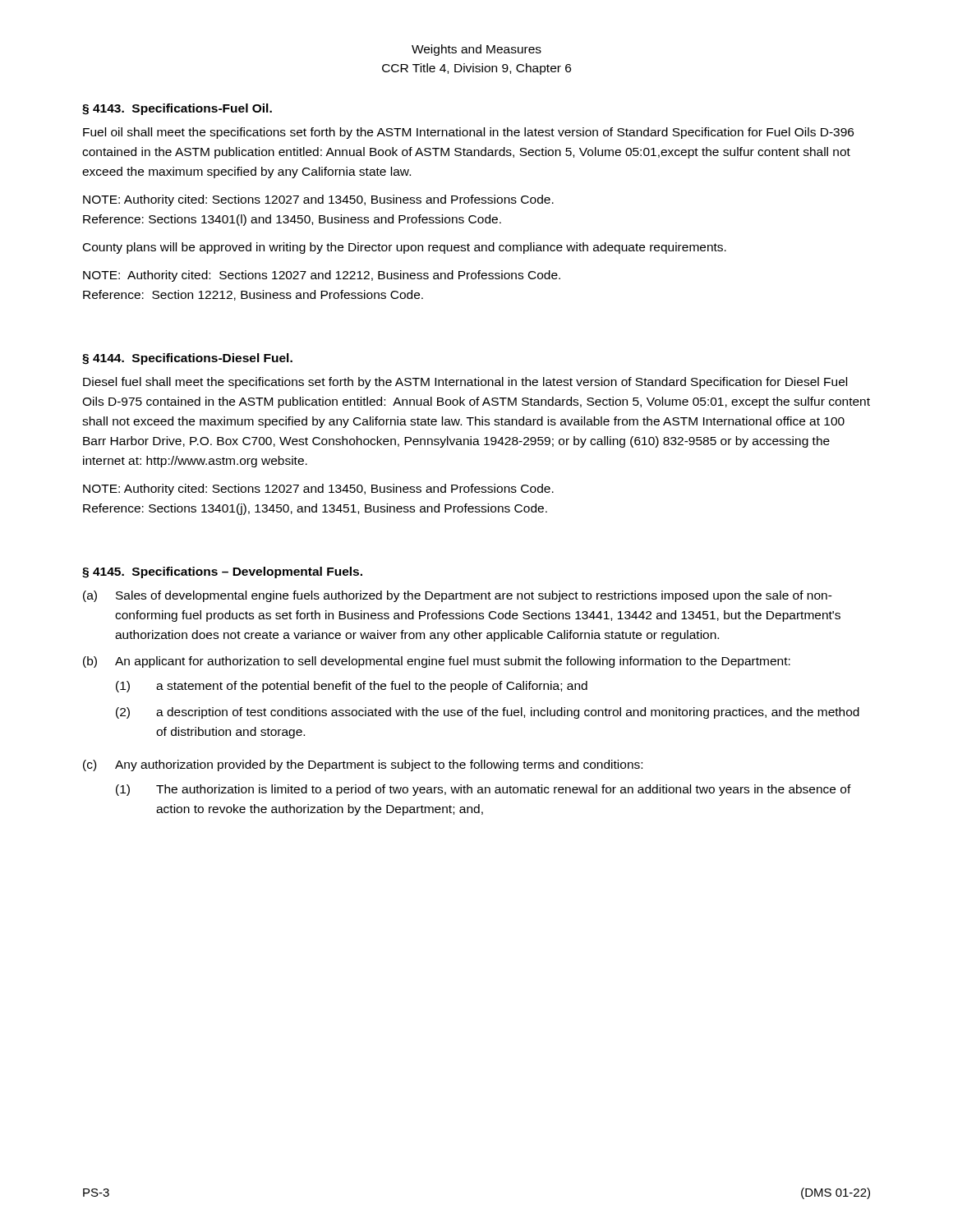Locate the passage starting "(1) The authorization is limited to a"
The height and width of the screenshot is (1232, 953).
pos(493,799)
